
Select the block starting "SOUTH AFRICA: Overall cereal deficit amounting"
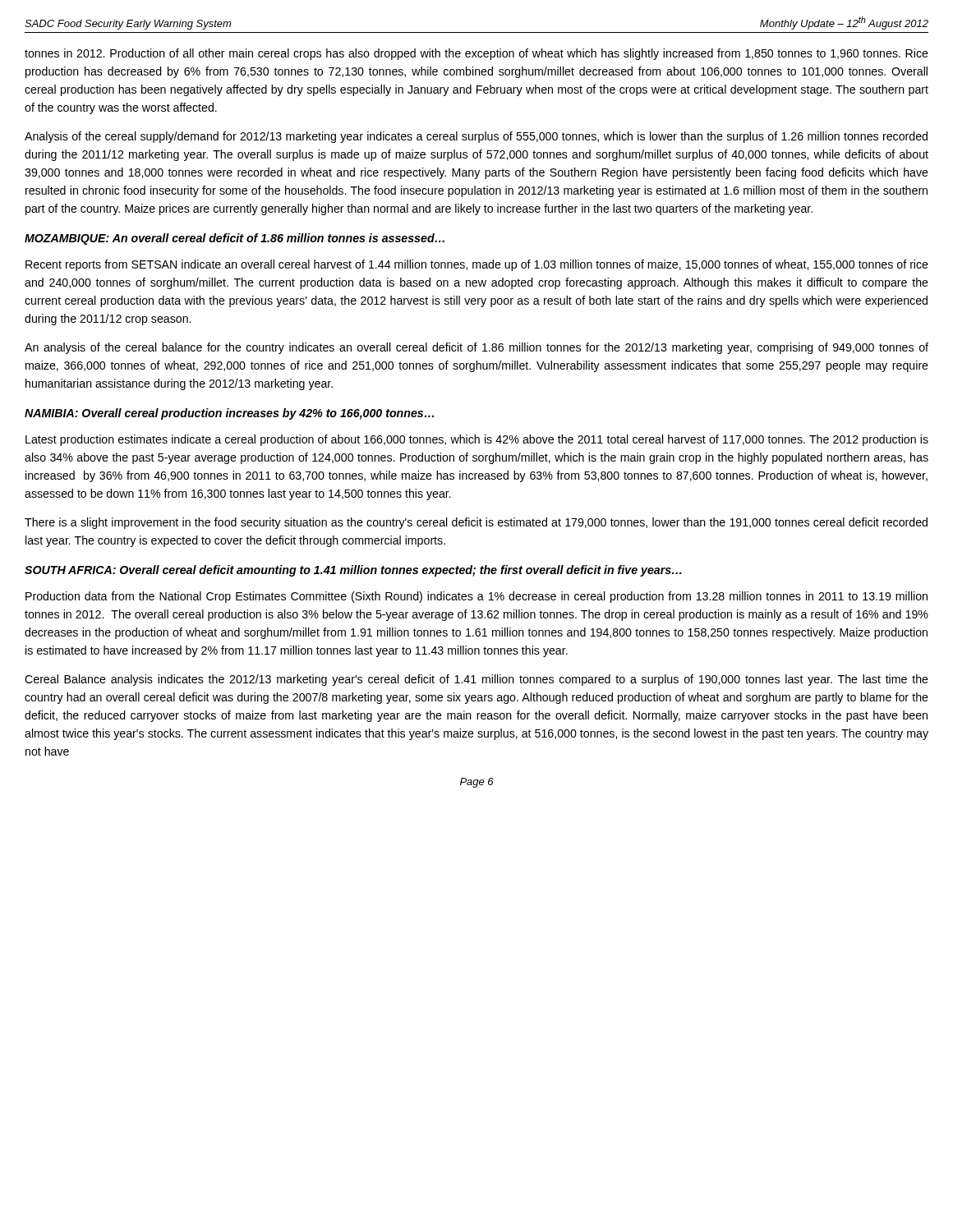coord(354,570)
